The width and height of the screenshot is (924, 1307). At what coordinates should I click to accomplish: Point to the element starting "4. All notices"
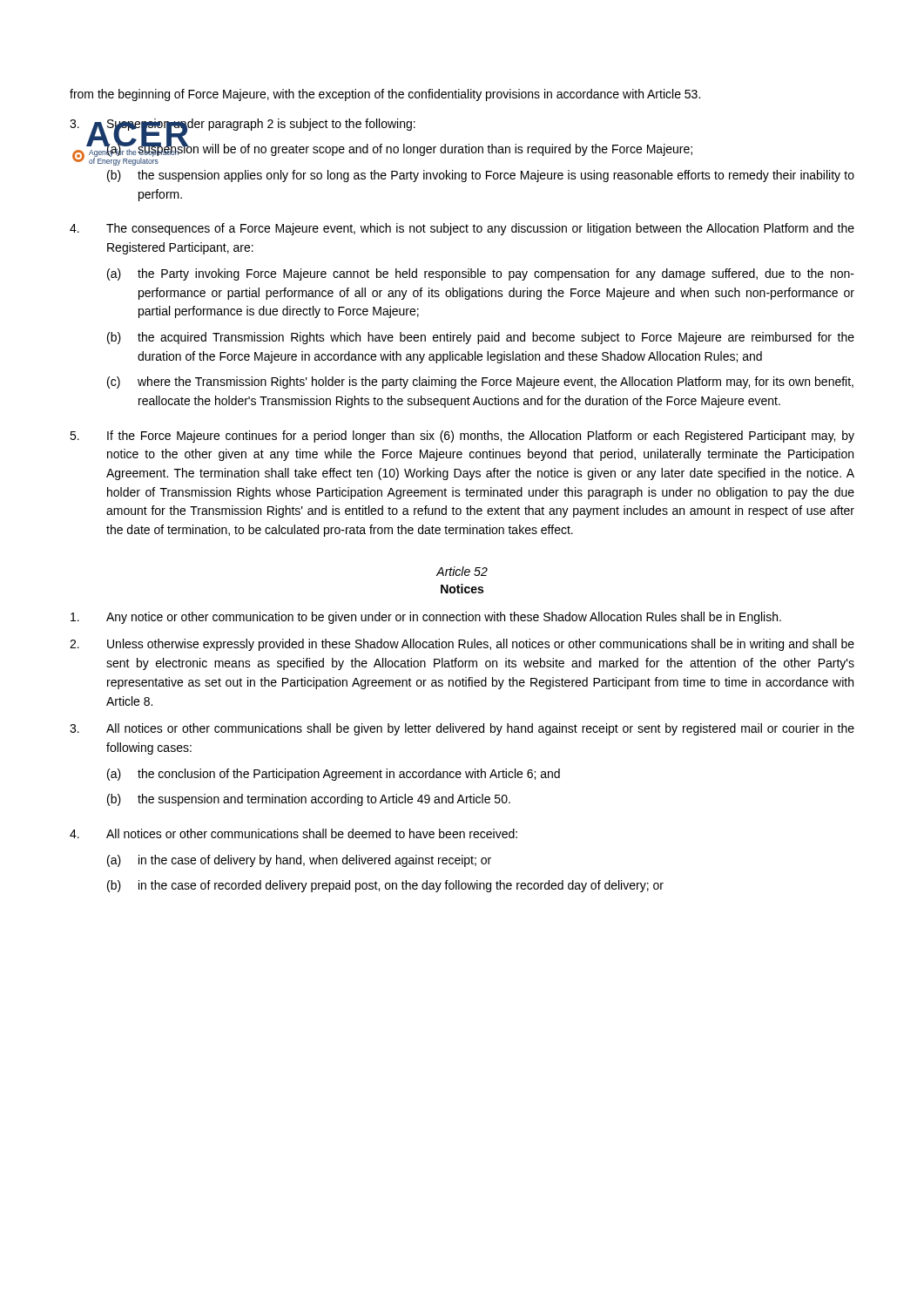pyautogui.click(x=462, y=864)
